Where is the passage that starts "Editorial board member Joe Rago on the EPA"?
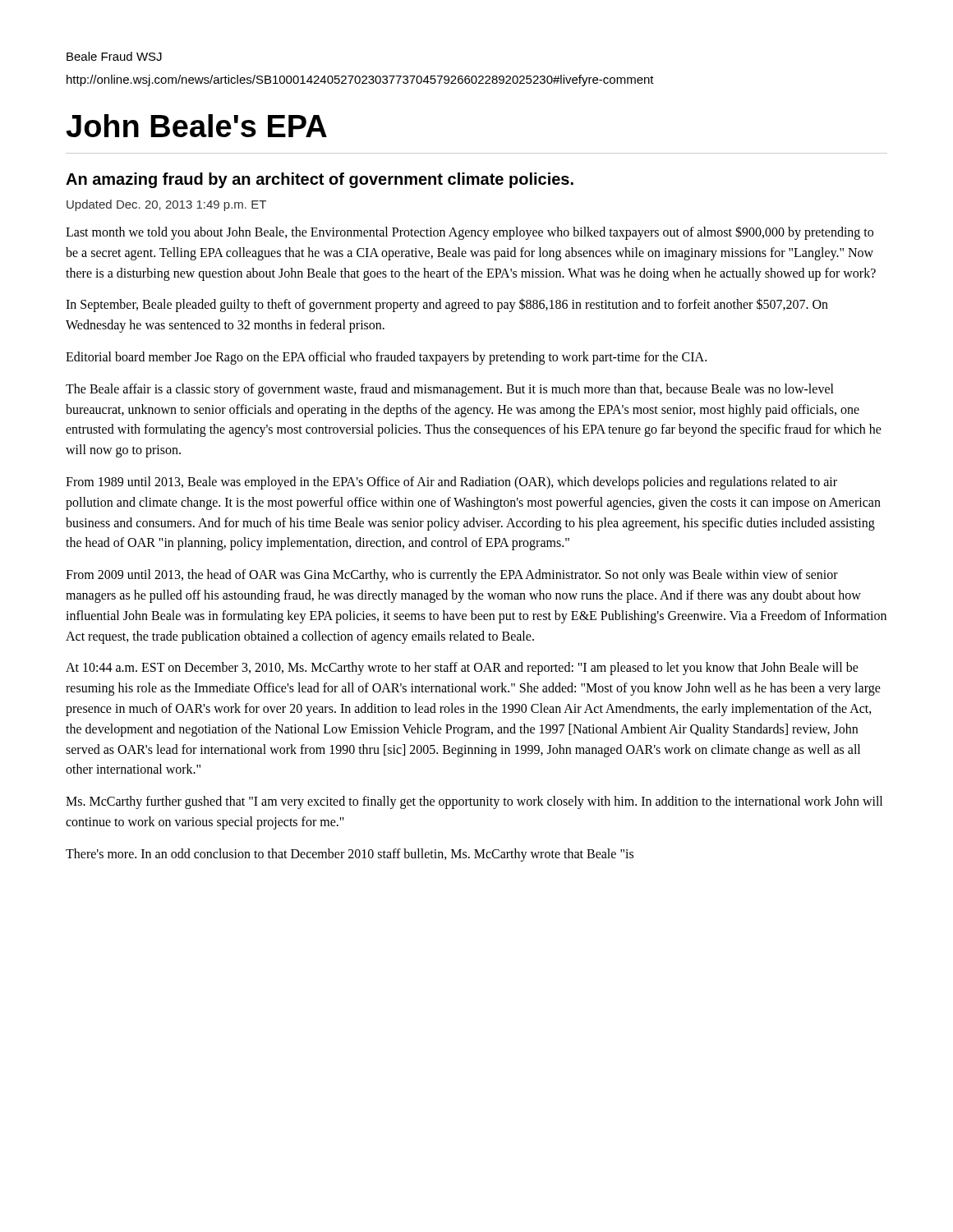The width and height of the screenshot is (953, 1232). (387, 357)
